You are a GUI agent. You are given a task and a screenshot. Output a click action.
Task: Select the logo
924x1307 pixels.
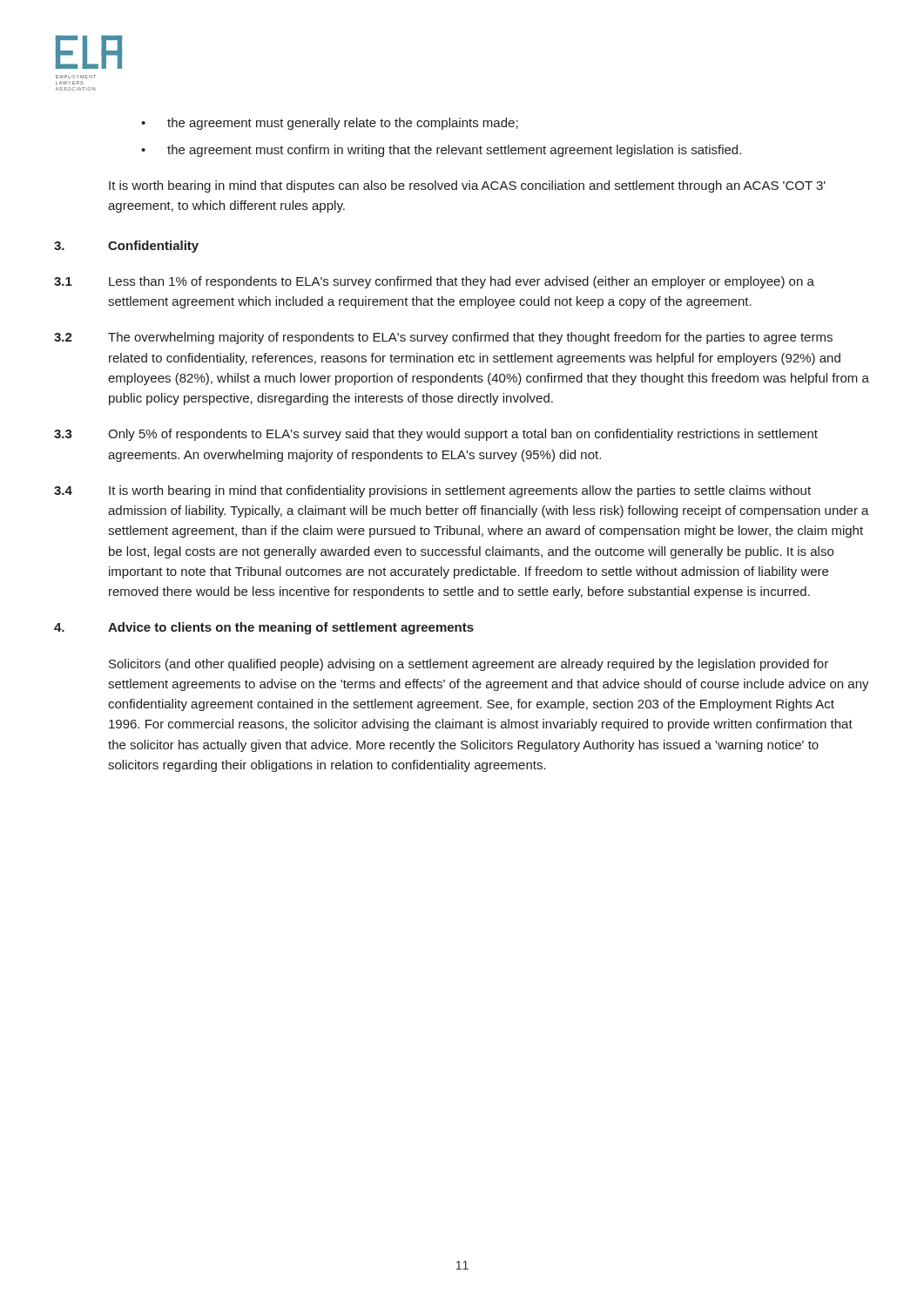106,65
